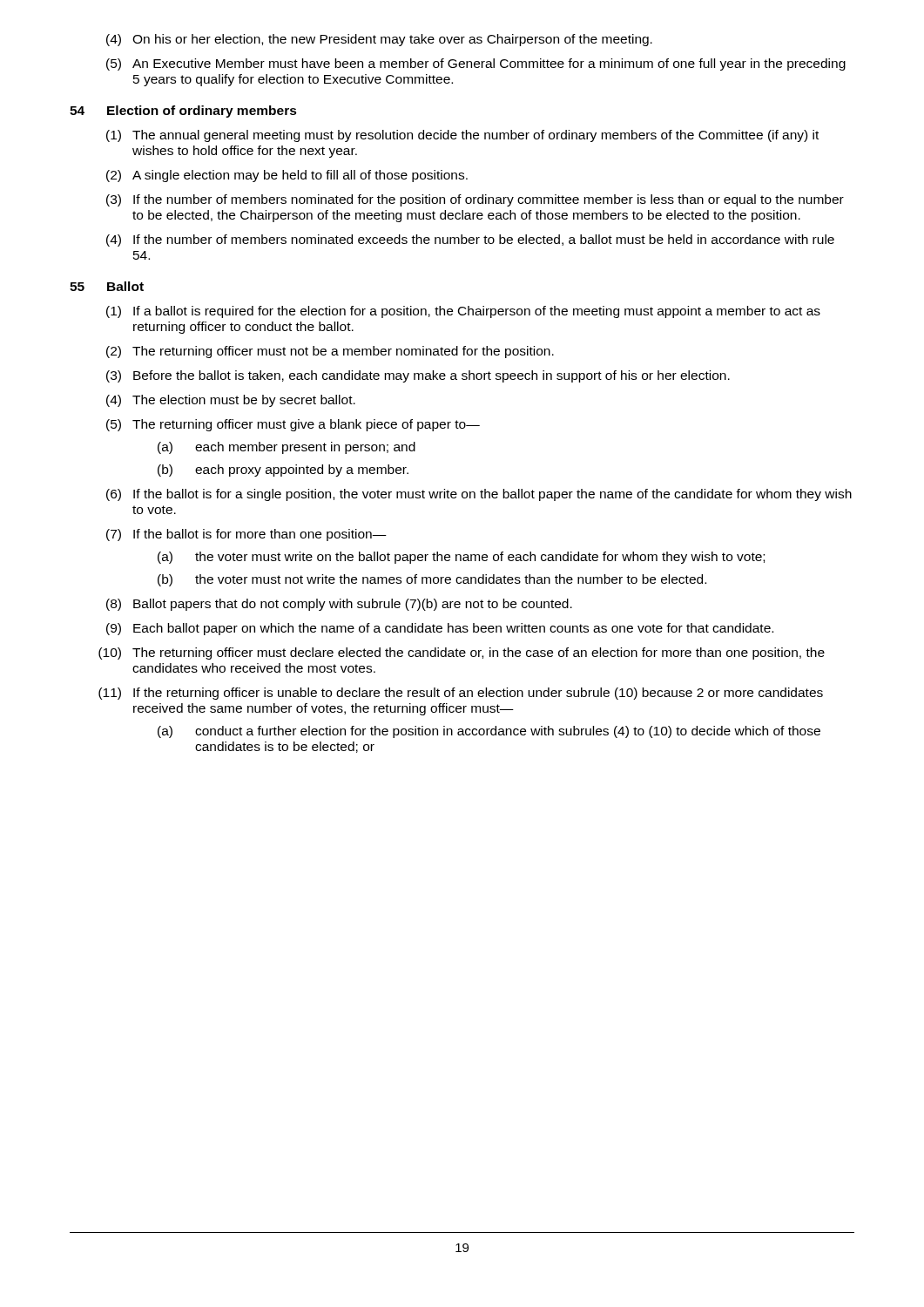Select the passage starting "(4) On his or her"
Viewport: 924px width, 1307px height.
point(462,39)
